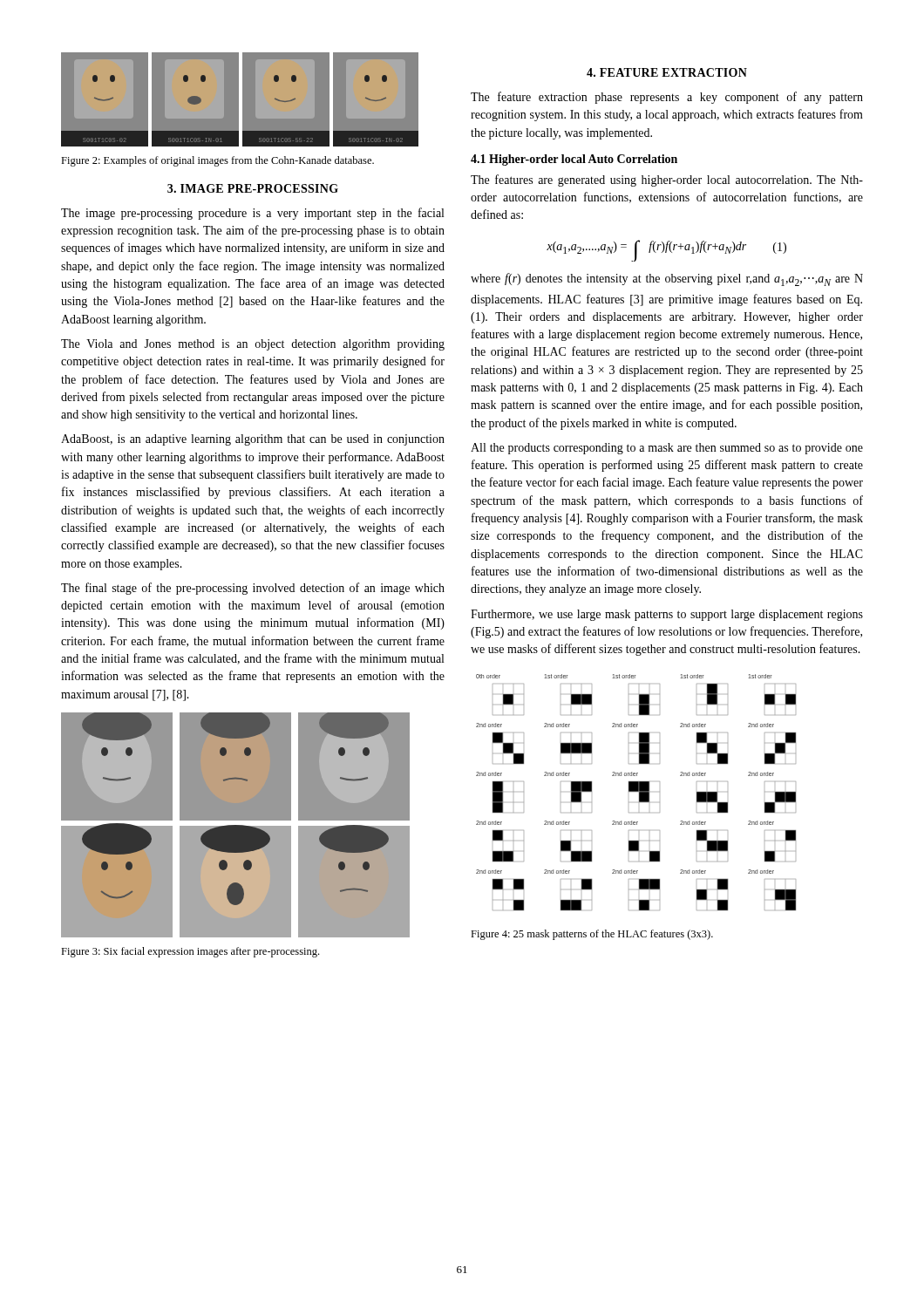Image resolution: width=924 pixels, height=1308 pixels.
Task: Find the passage starting "The image pre-processing procedure"
Action: pyautogui.click(x=253, y=454)
